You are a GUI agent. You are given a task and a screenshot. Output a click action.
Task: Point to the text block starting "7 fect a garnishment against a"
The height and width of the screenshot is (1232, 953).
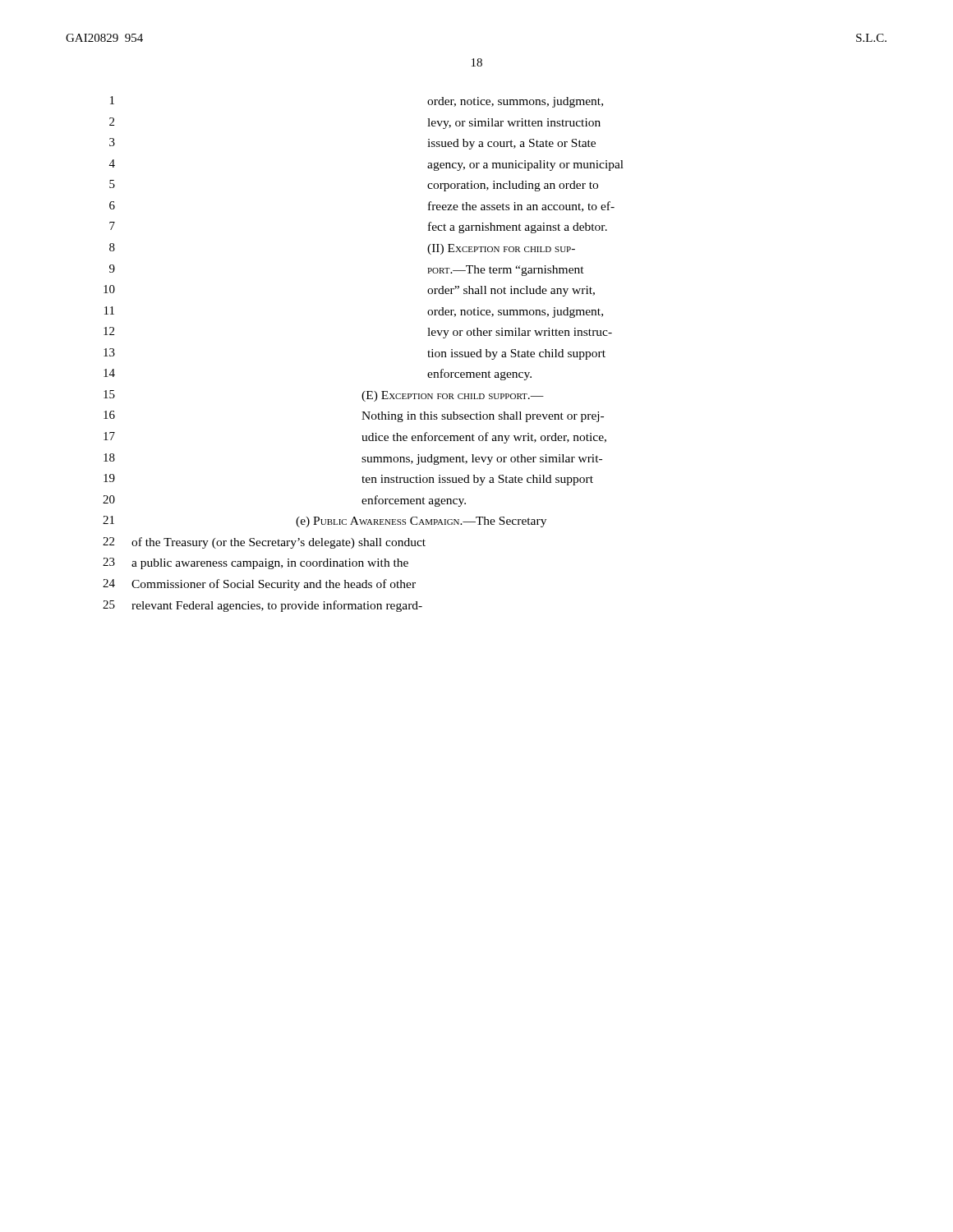click(476, 227)
